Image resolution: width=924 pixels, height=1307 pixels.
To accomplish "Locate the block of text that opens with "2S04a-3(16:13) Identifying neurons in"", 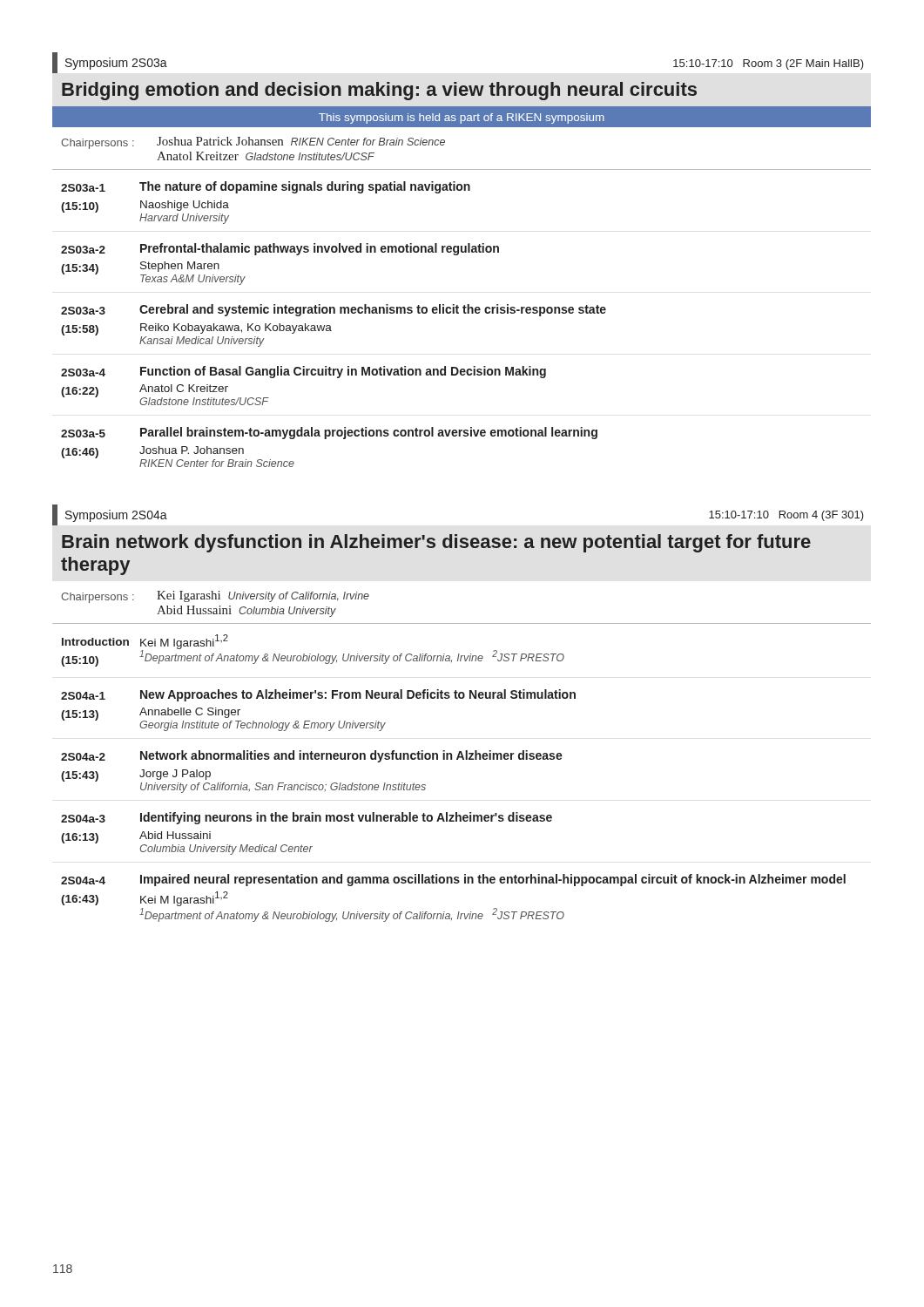I will click(x=462, y=832).
